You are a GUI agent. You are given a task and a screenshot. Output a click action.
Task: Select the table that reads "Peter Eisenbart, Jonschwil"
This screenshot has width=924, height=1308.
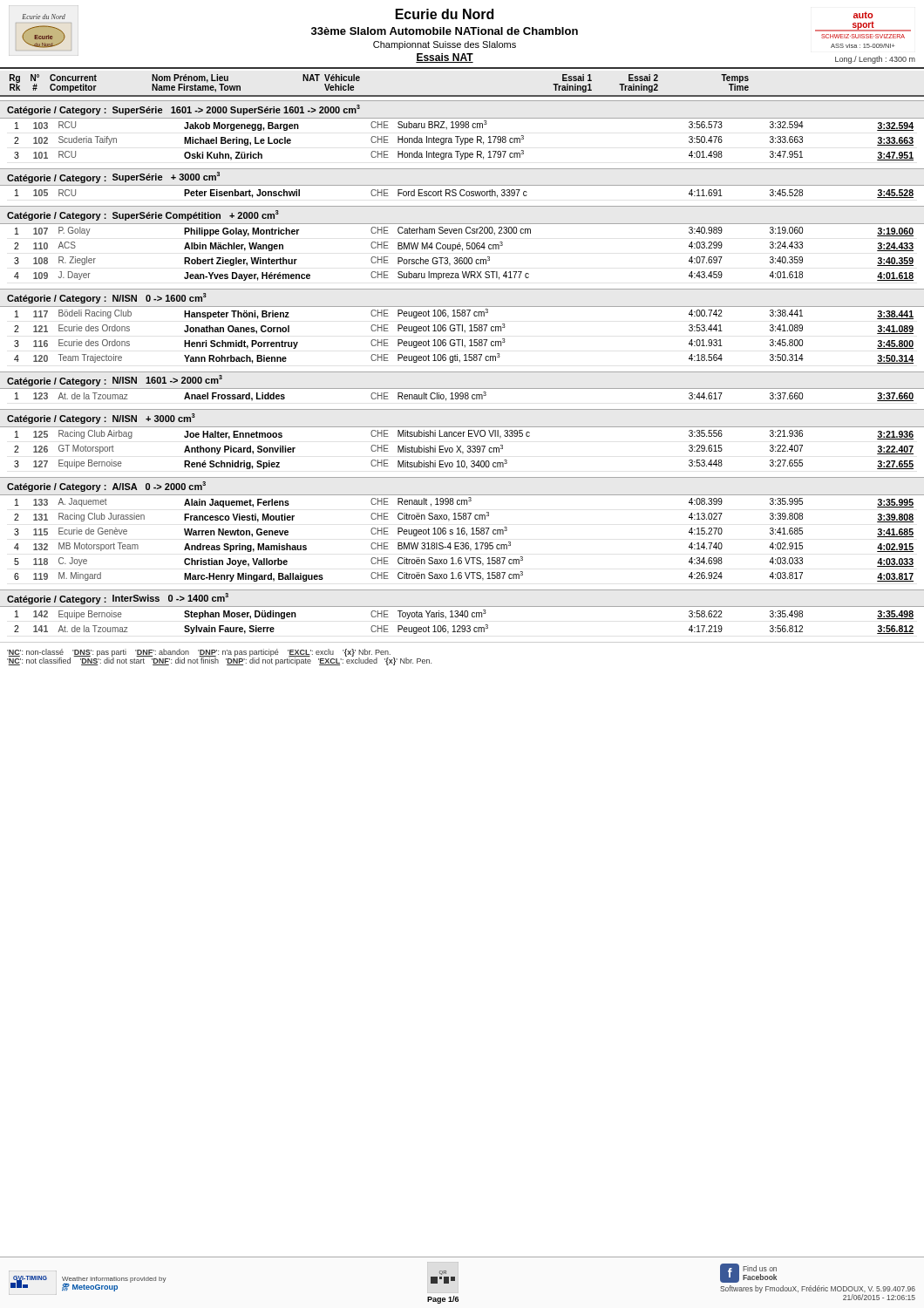pos(462,193)
